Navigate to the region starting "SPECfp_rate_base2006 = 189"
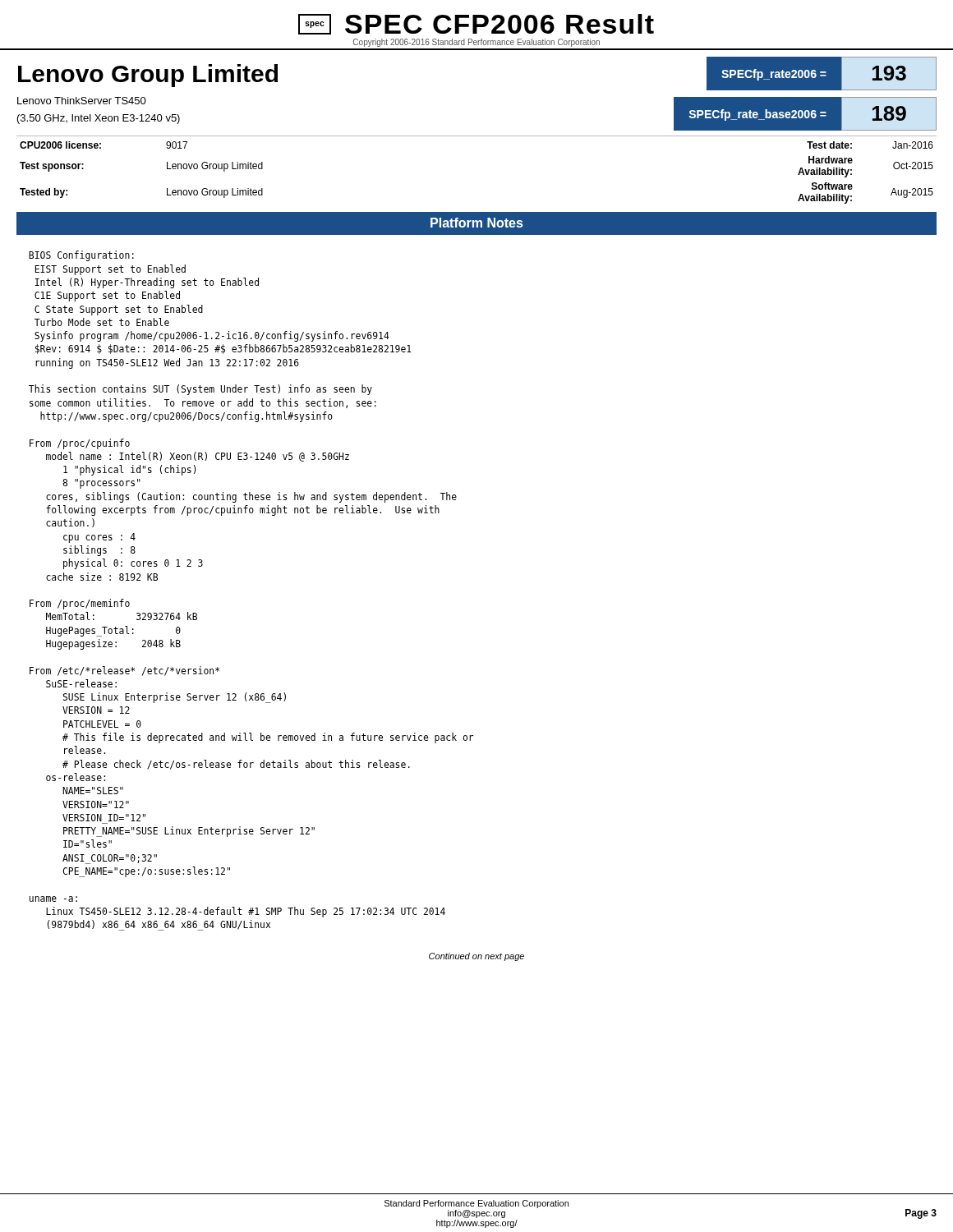The width and height of the screenshot is (953, 1232). [x=805, y=114]
